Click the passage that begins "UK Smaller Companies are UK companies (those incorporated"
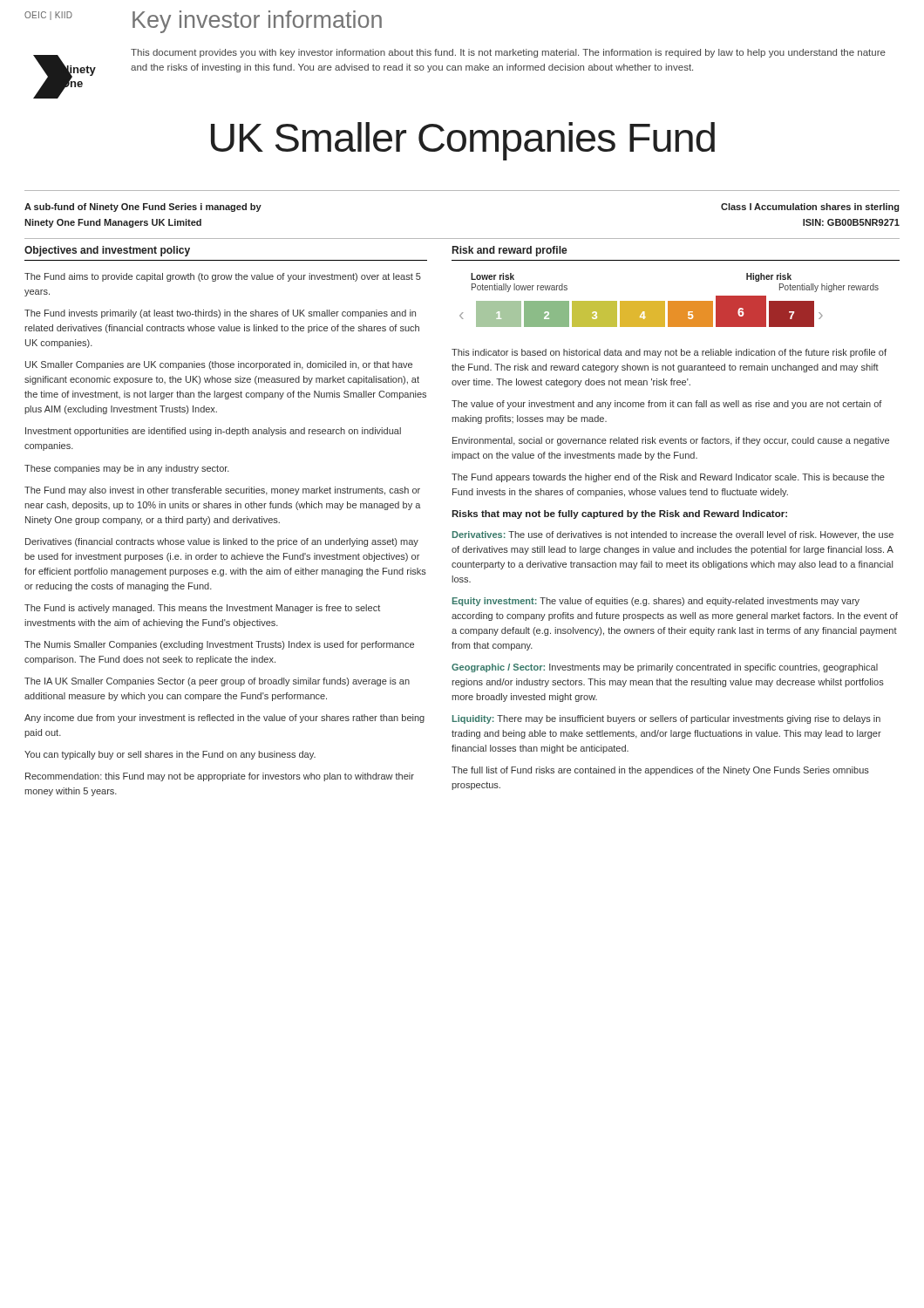Image resolution: width=924 pixels, height=1308 pixels. [x=226, y=387]
